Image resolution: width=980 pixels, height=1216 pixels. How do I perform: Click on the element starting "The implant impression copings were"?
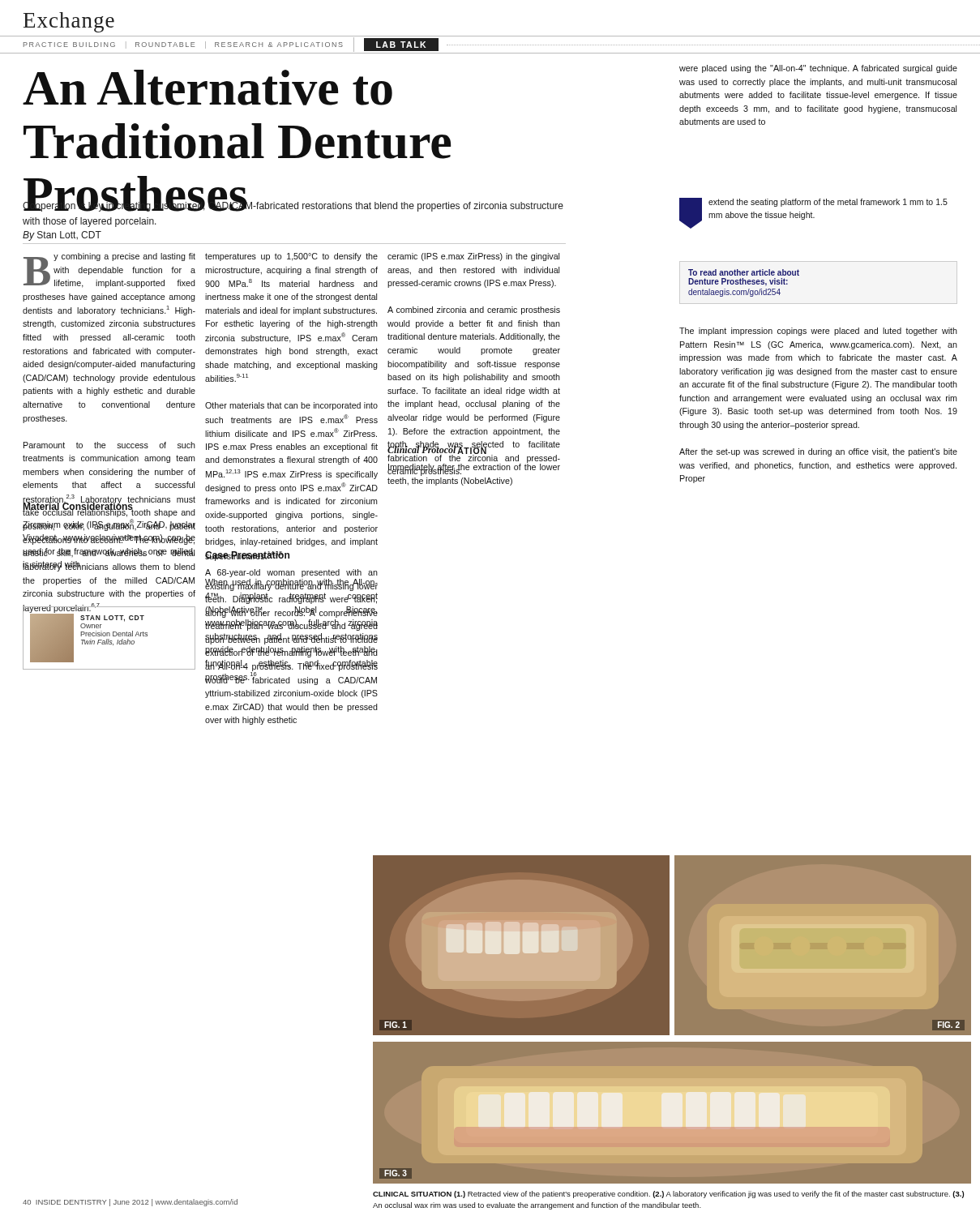(x=818, y=405)
